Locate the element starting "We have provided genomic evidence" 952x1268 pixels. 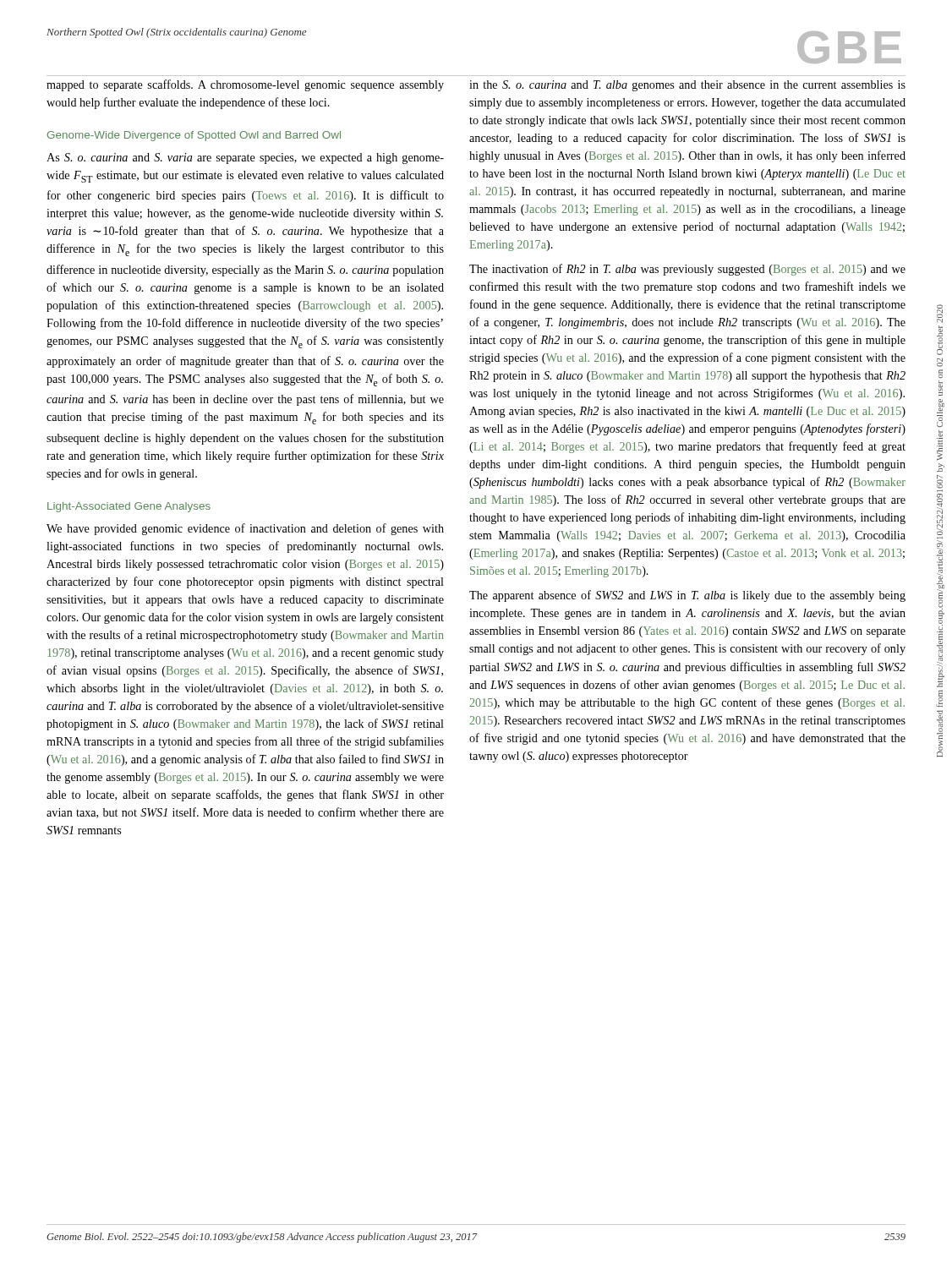click(245, 680)
